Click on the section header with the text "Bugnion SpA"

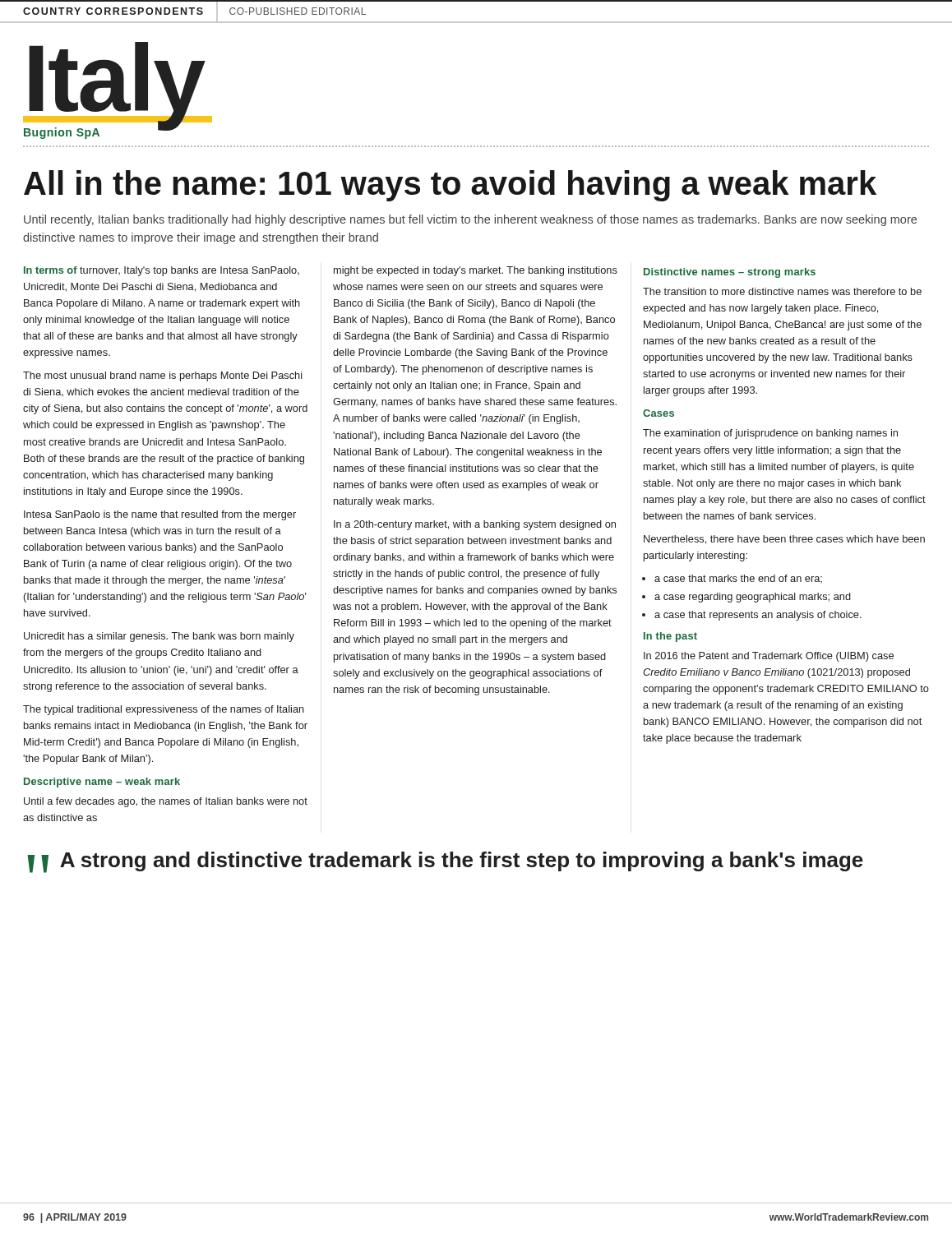(62, 132)
